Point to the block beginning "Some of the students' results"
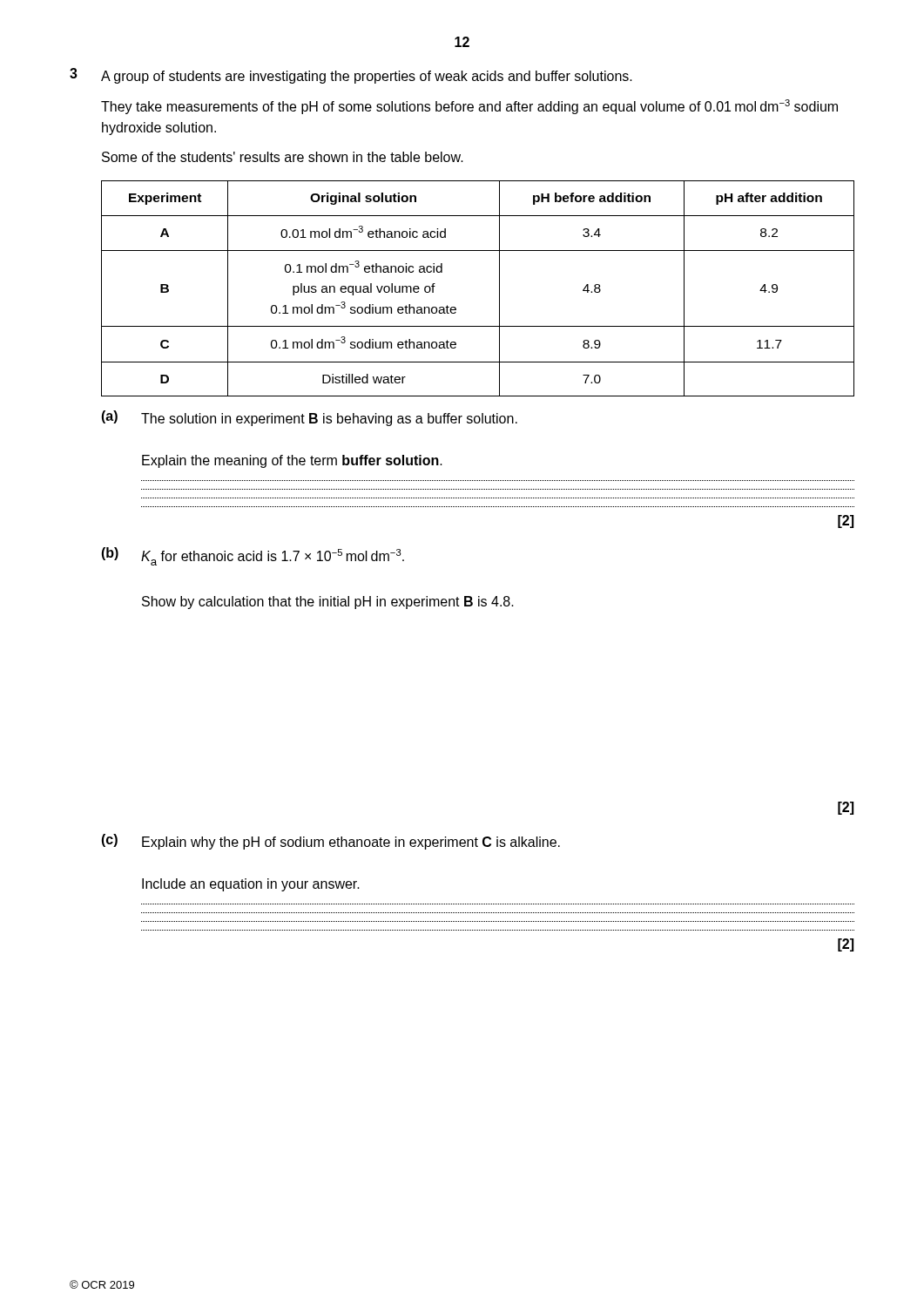Image resolution: width=924 pixels, height=1307 pixels. [x=282, y=158]
